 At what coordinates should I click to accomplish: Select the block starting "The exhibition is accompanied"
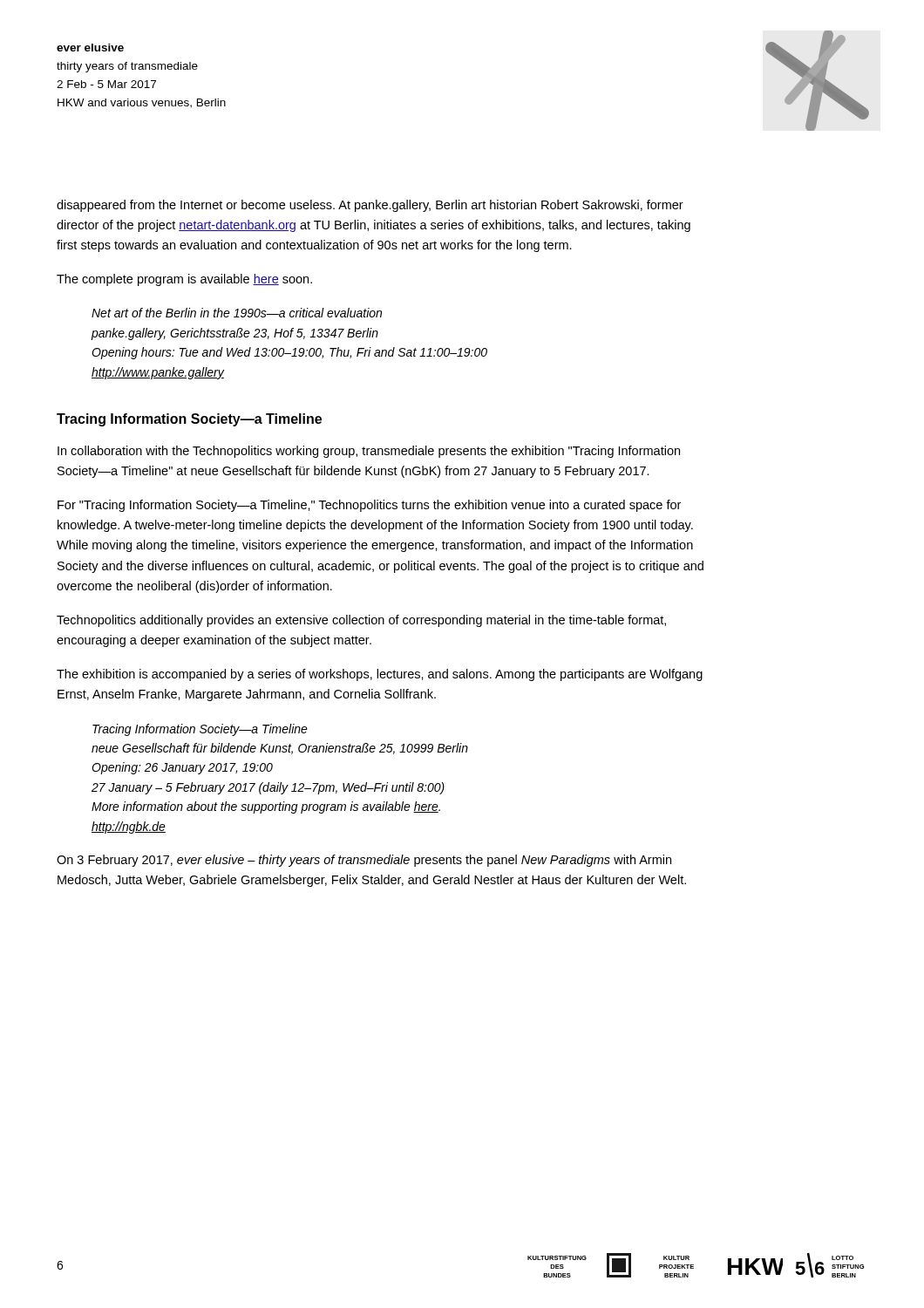(x=384, y=685)
